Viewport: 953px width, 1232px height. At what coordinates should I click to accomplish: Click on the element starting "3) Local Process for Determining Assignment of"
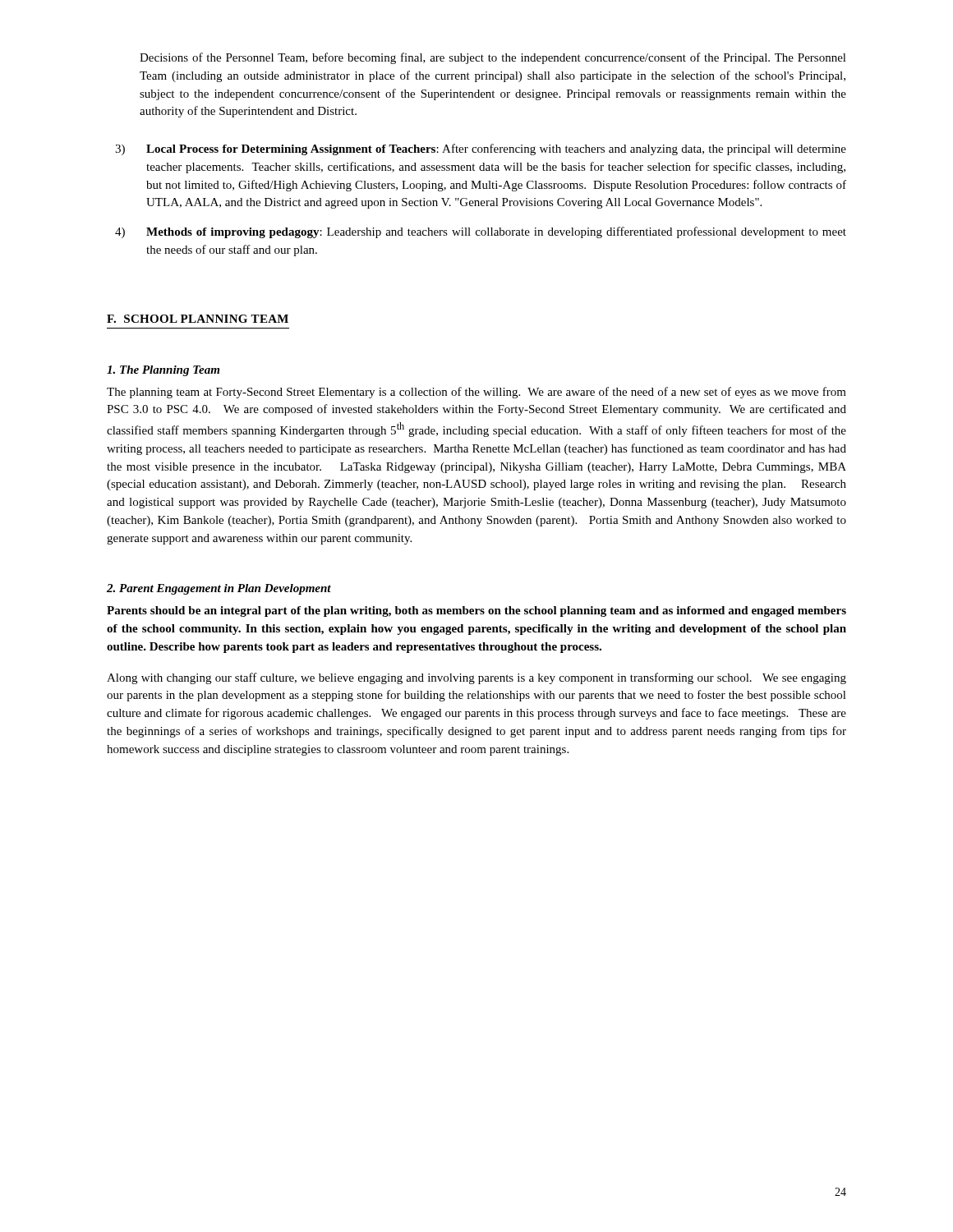coord(481,176)
